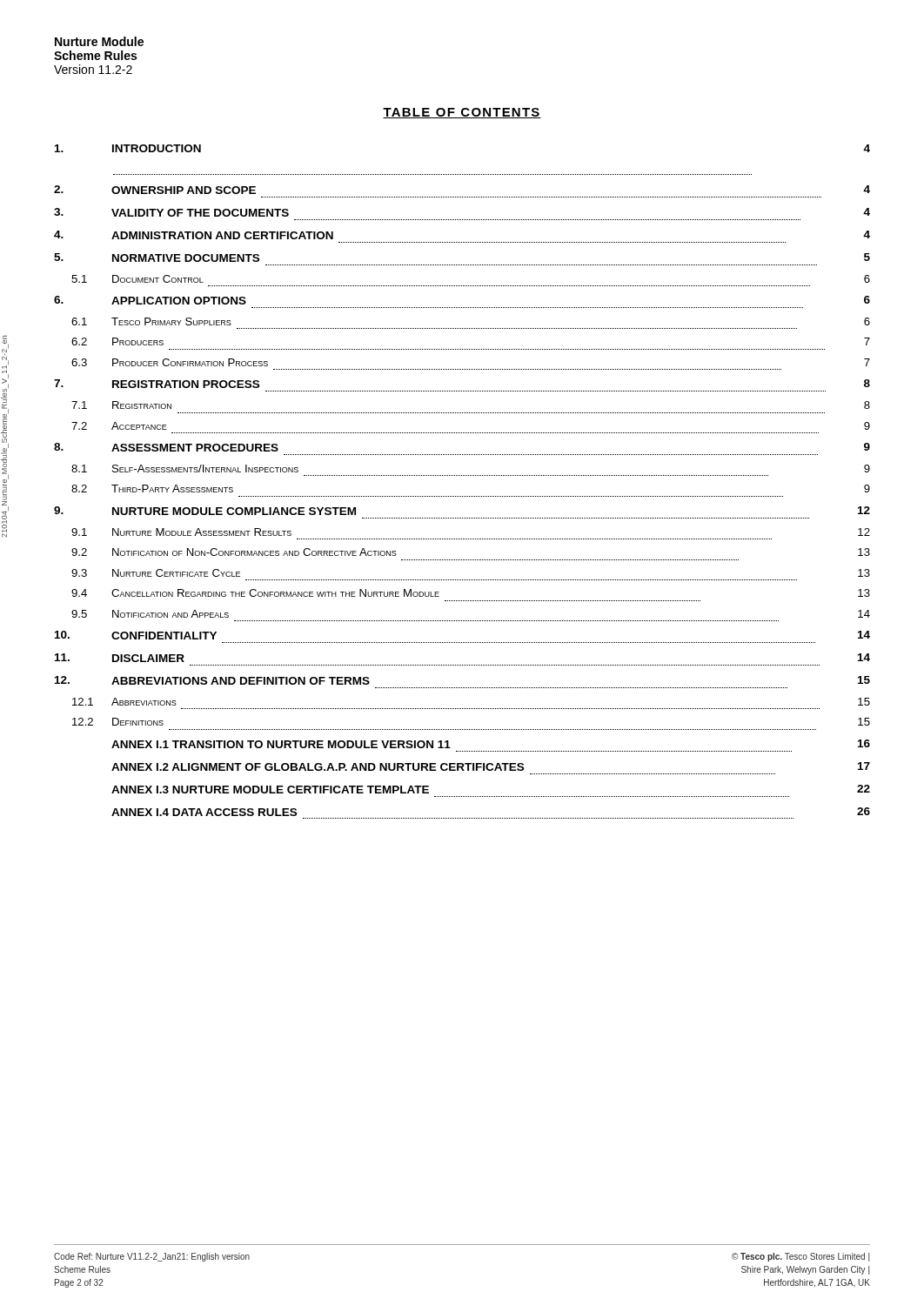Point to the text block starting "5. NORMATIVE DOCUMENTS 5"
Viewport: 924px width, 1305px height.
pyautogui.click(x=462, y=258)
